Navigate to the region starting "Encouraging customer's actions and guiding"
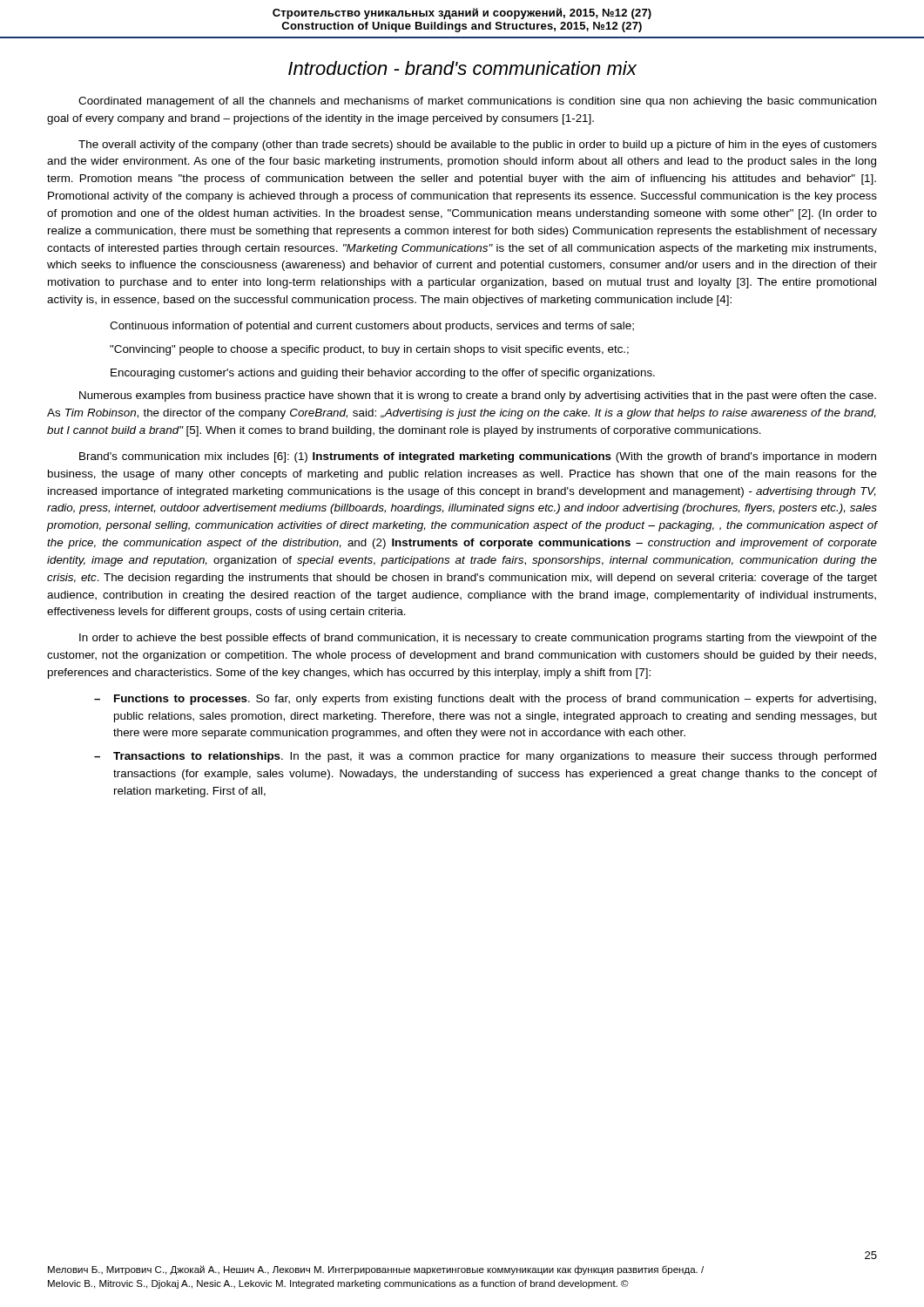The image size is (924, 1307). (x=383, y=372)
